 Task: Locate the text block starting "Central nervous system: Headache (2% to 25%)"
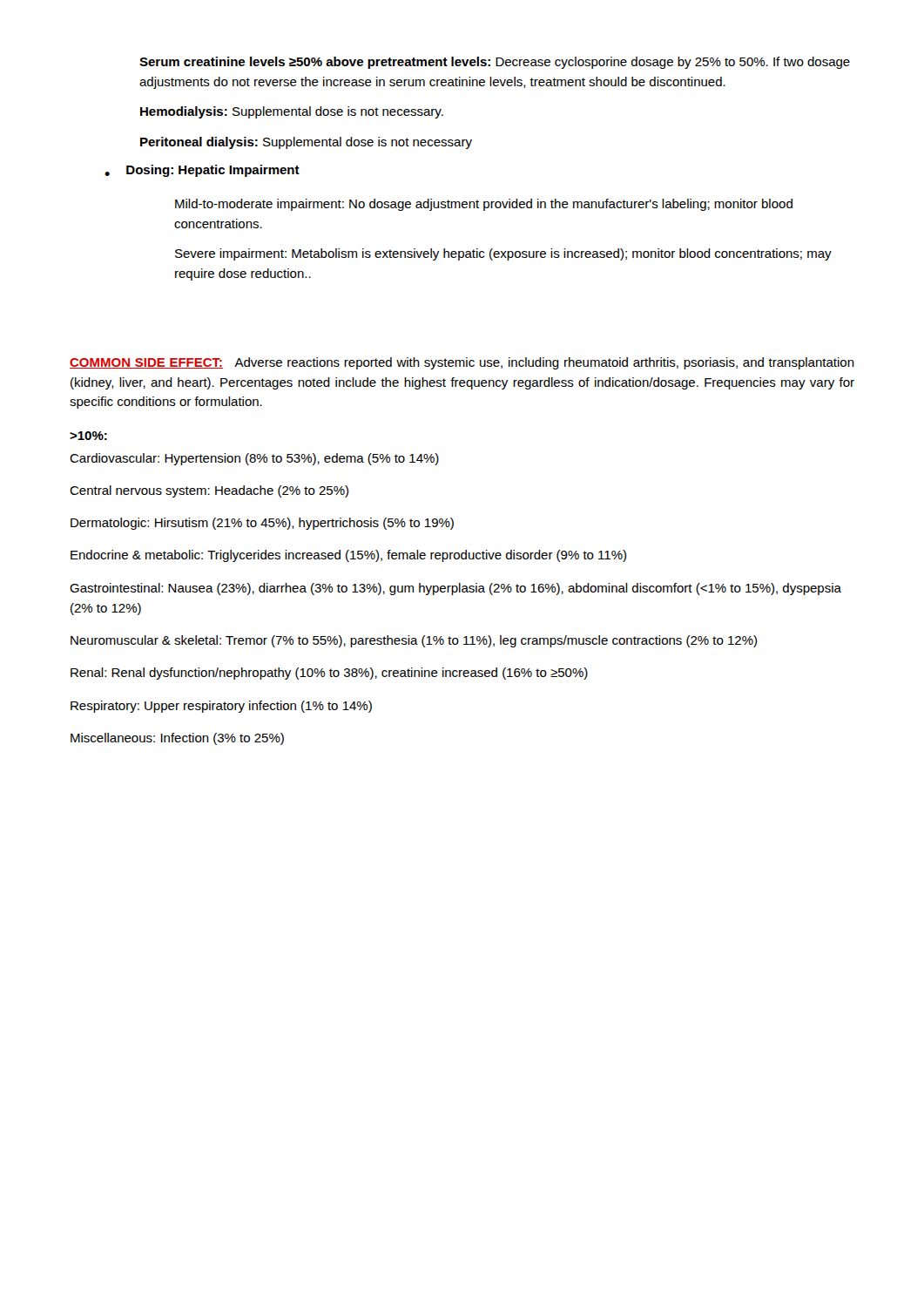209,490
